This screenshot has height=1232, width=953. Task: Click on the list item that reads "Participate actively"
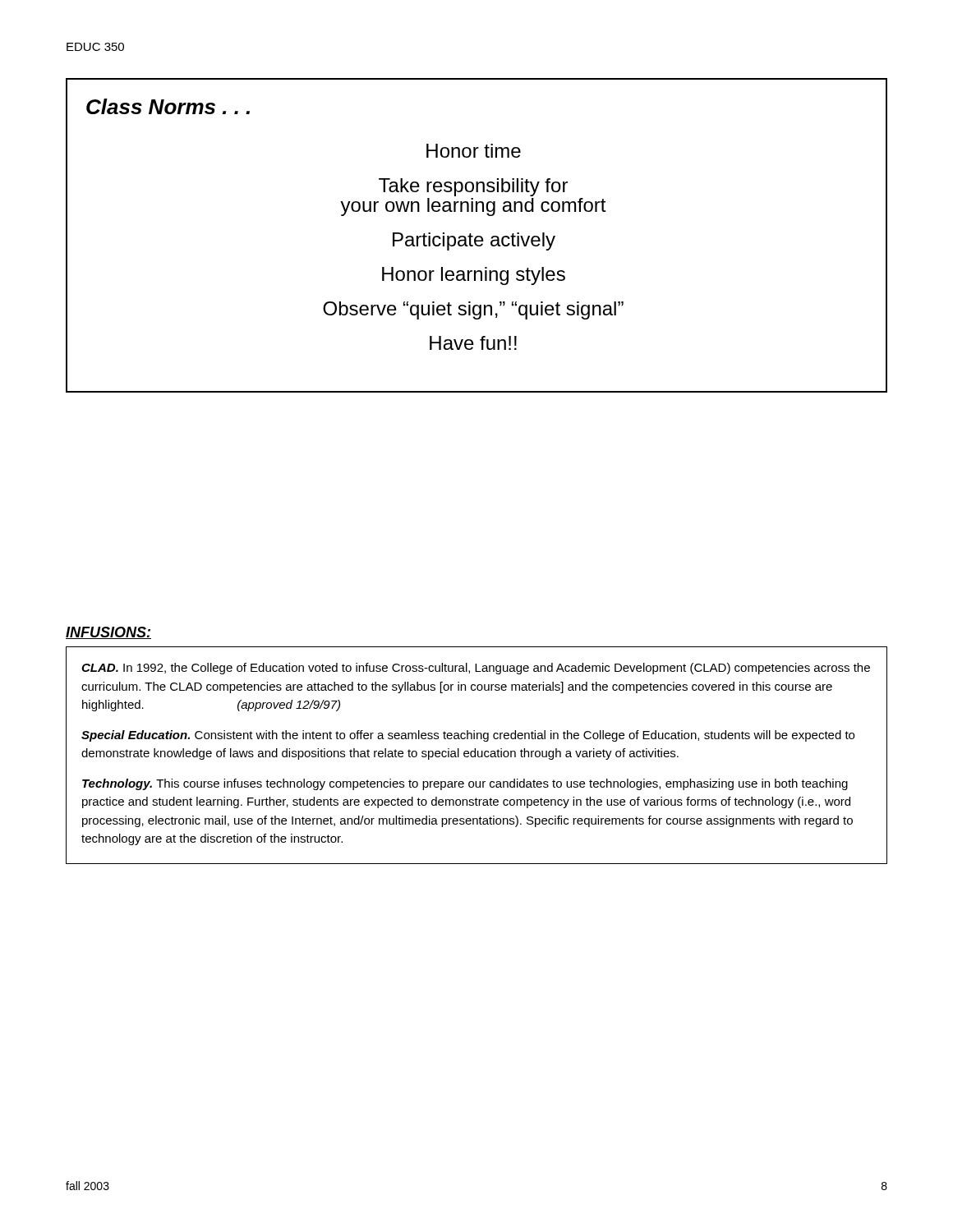click(x=473, y=240)
